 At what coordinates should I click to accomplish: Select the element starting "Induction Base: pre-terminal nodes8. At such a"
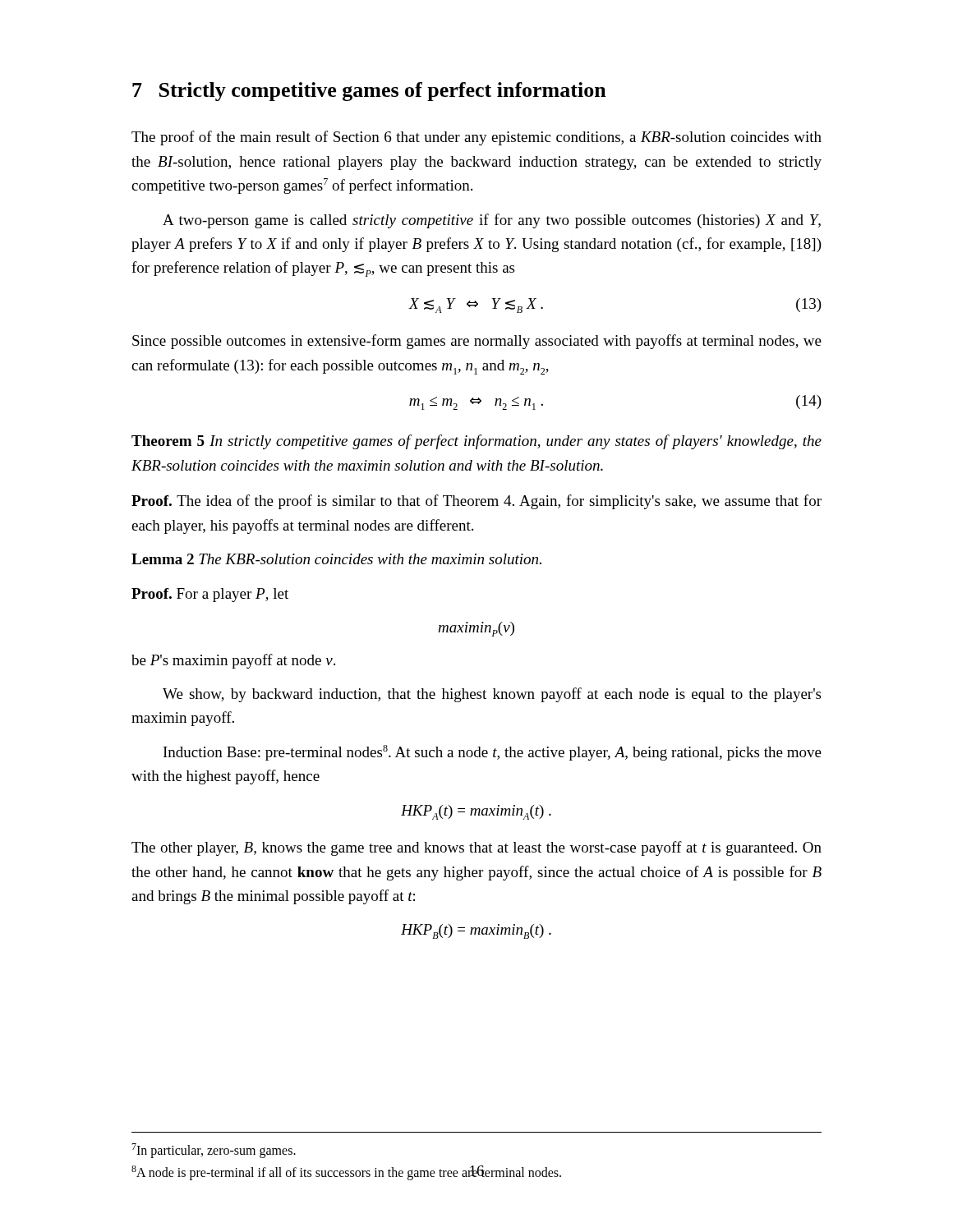click(x=476, y=764)
